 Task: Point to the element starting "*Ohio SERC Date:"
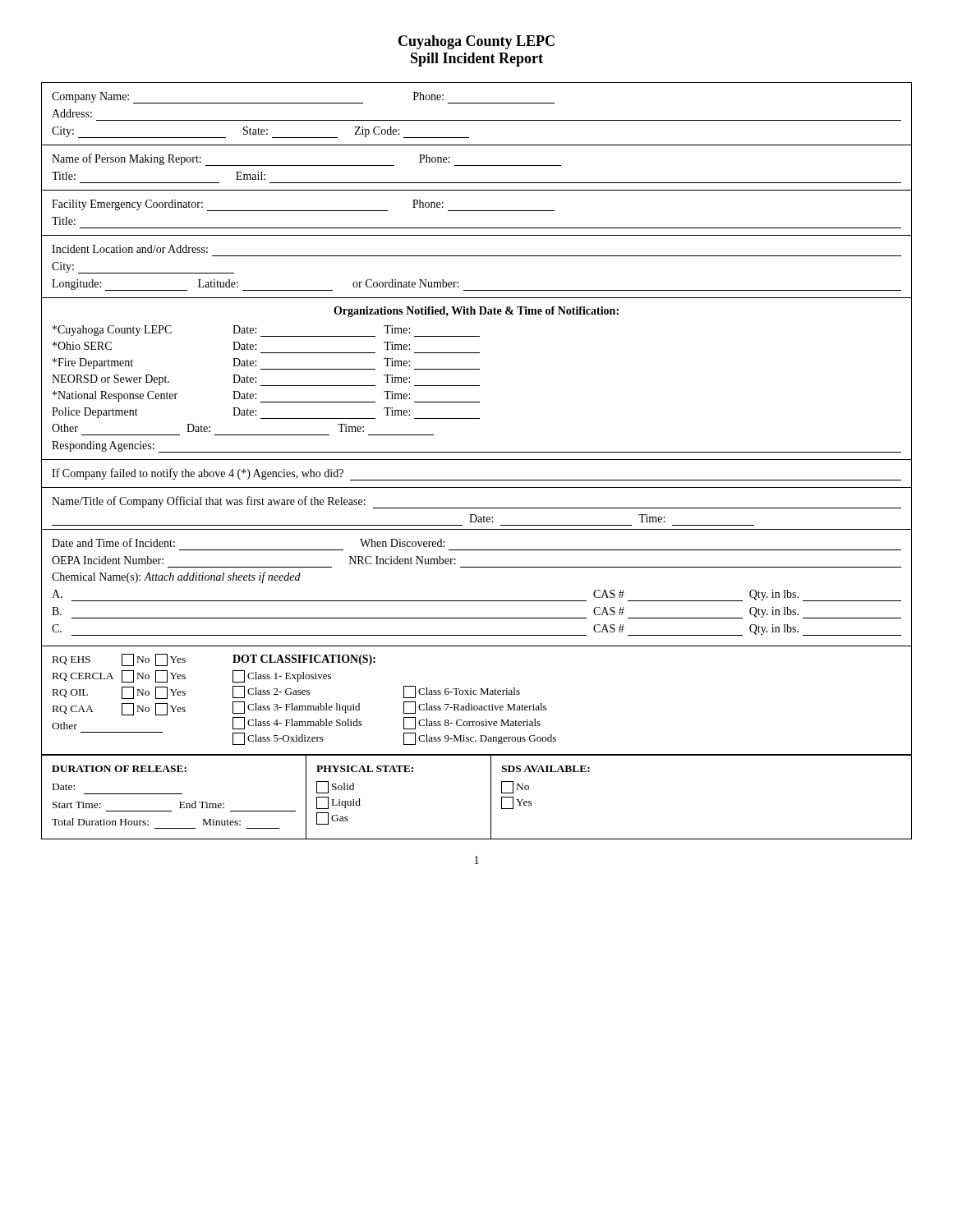pyautogui.click(x=266, y=346)
